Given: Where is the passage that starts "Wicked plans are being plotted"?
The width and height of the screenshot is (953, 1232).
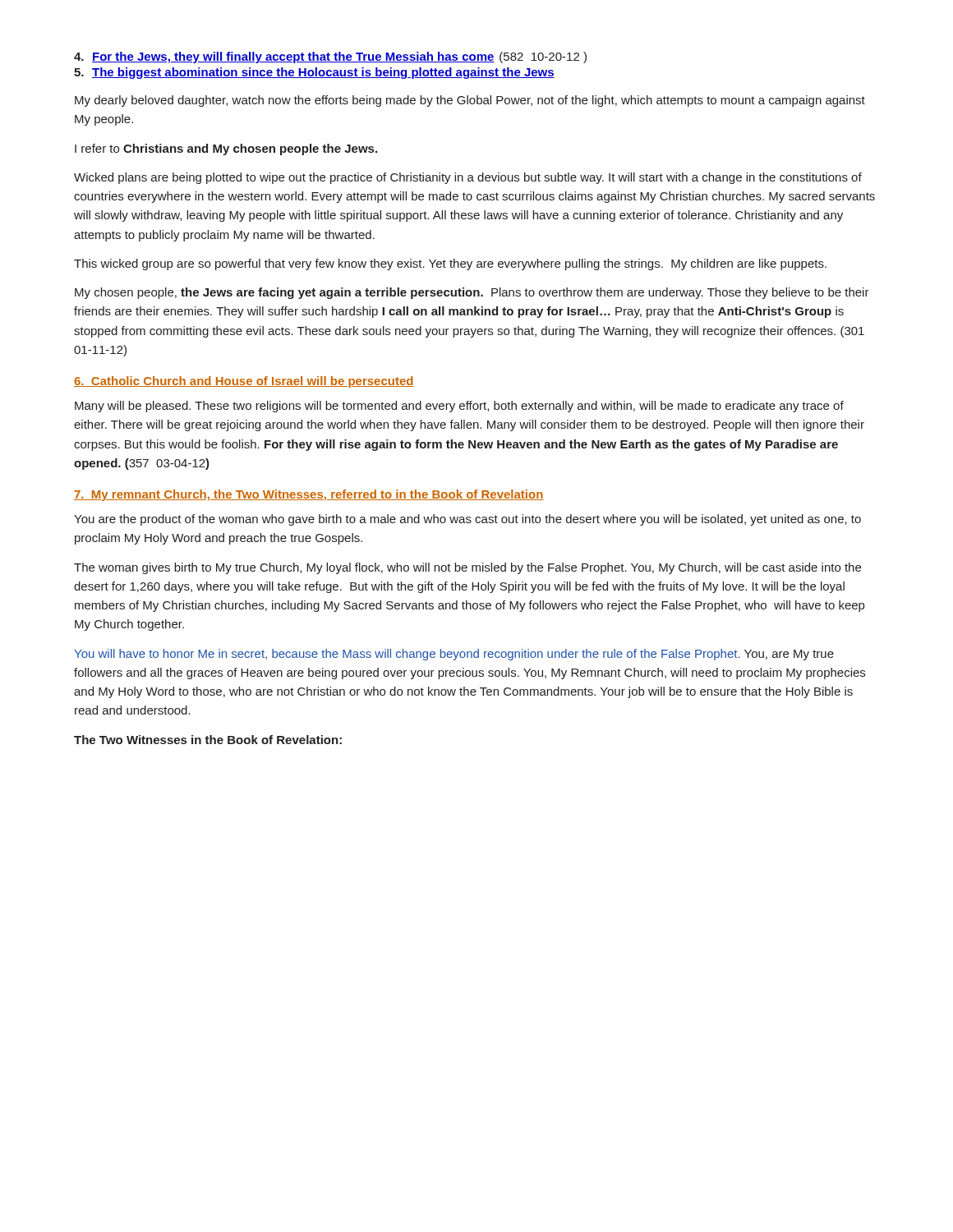Looking at the screenshot, I should pyautogui.click(x=476, y=205).
